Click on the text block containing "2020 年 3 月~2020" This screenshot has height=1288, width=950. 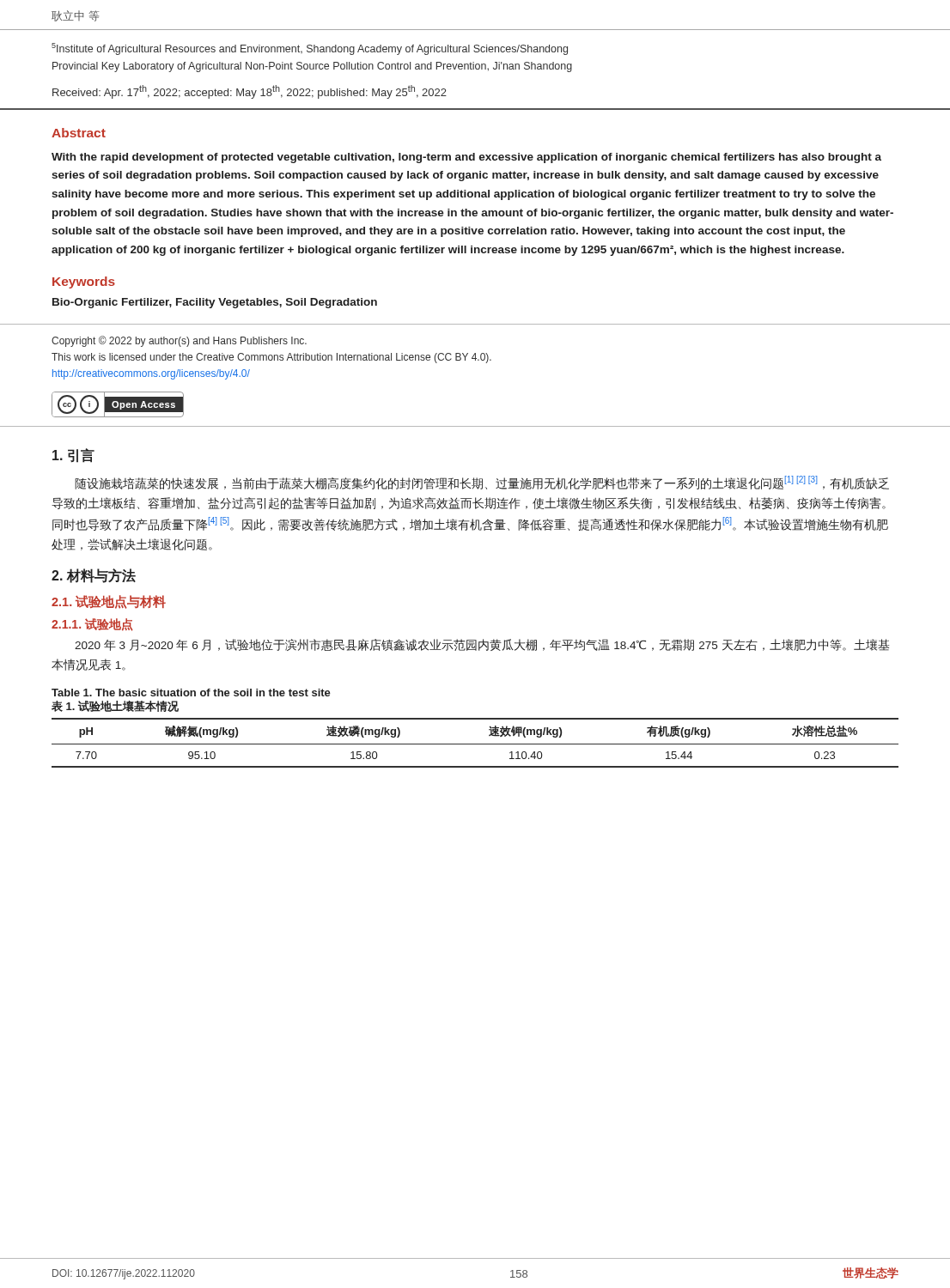470,655
